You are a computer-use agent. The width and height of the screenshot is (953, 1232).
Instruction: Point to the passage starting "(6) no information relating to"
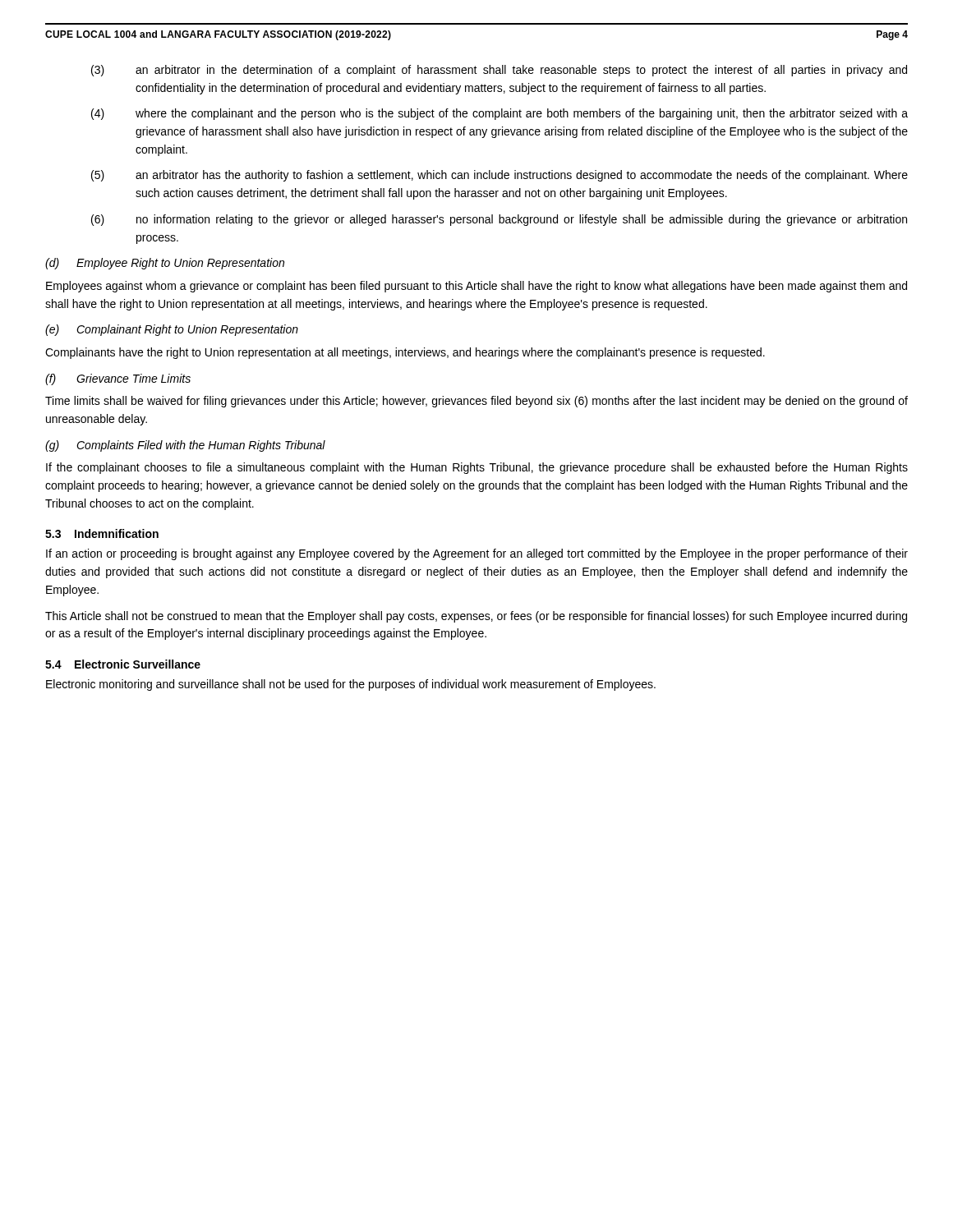pyautogui.click(x=499, y=229)
